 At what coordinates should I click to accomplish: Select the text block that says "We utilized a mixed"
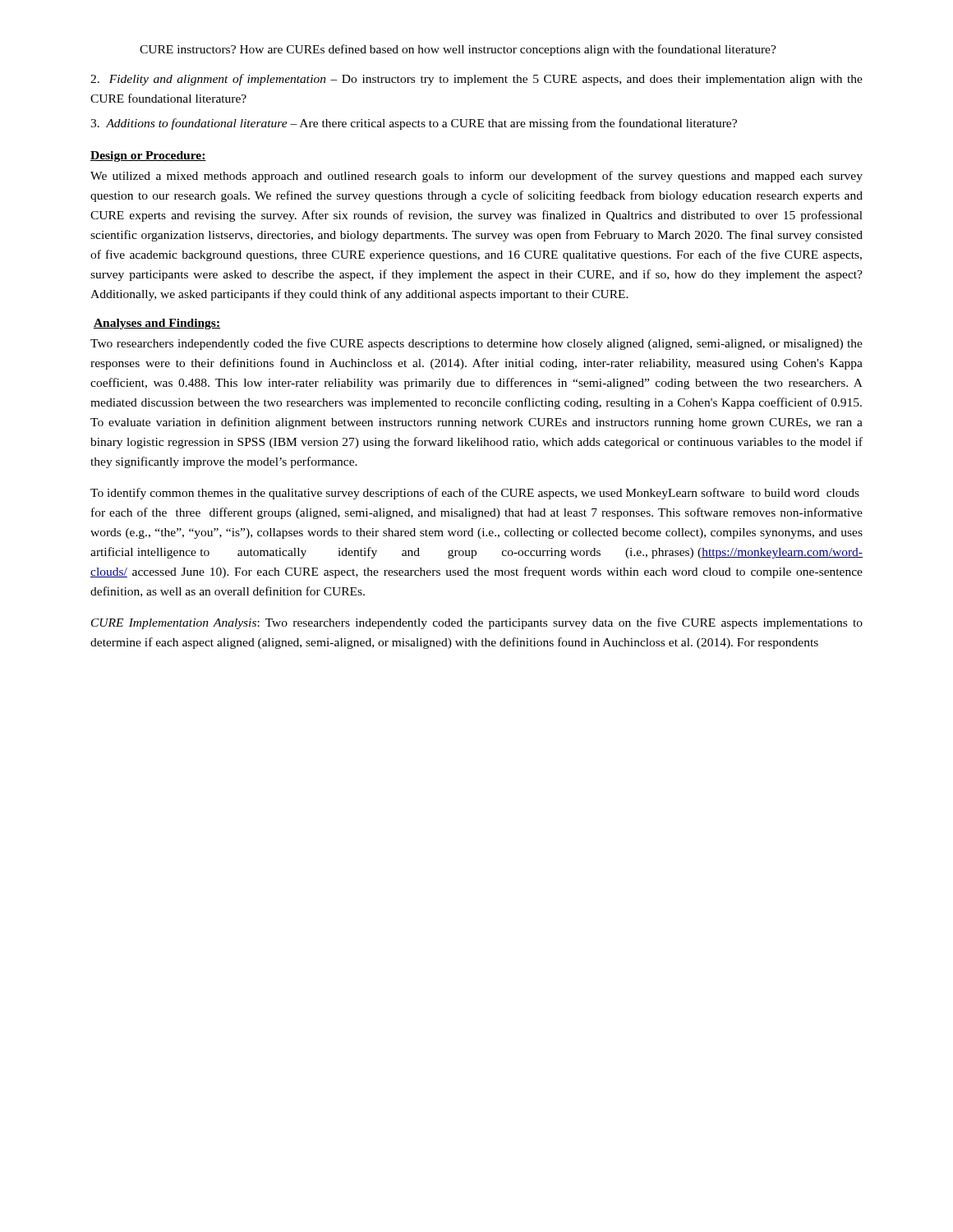[476, 235]
